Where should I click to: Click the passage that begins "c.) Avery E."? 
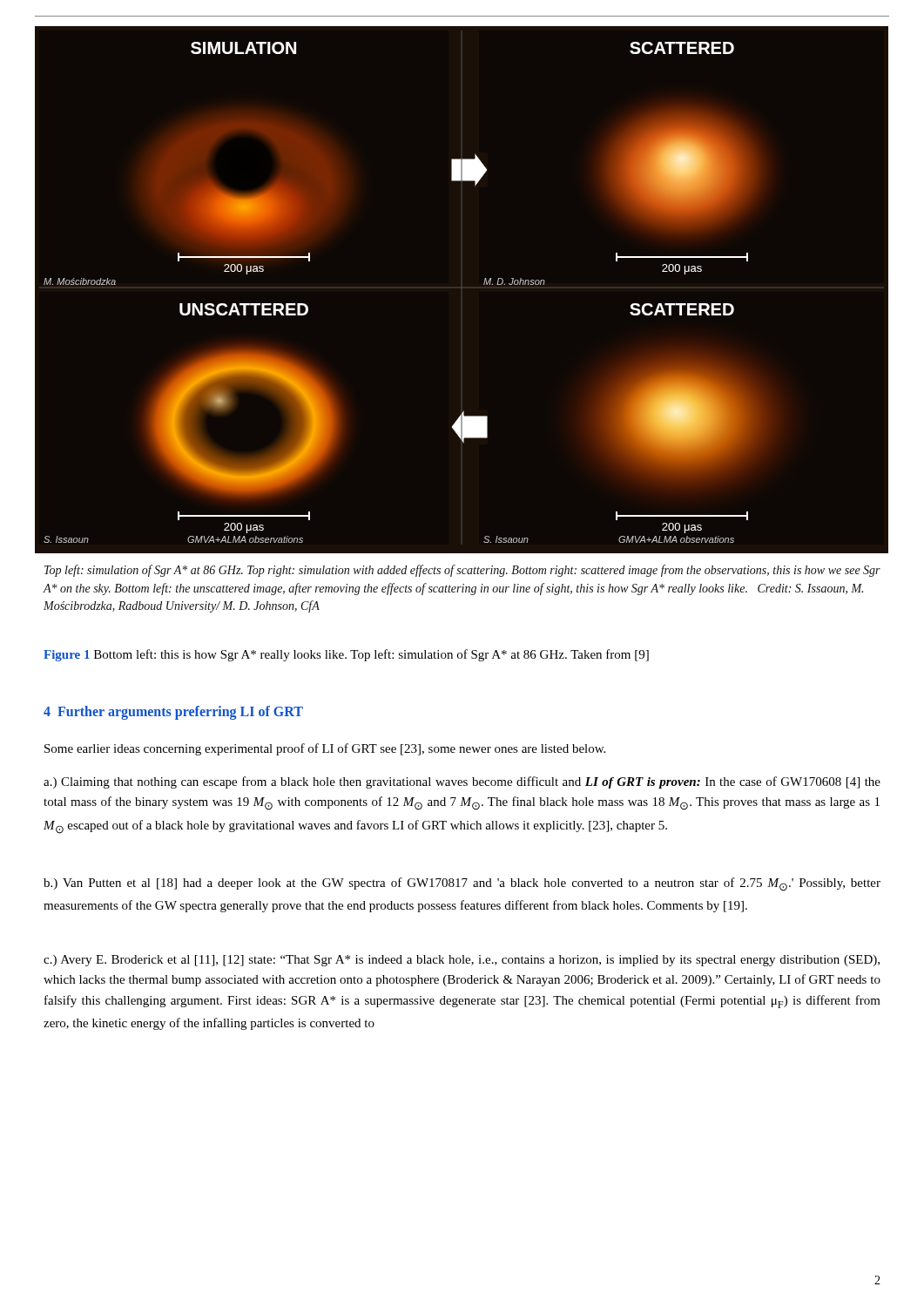click(x=462, y=991)
